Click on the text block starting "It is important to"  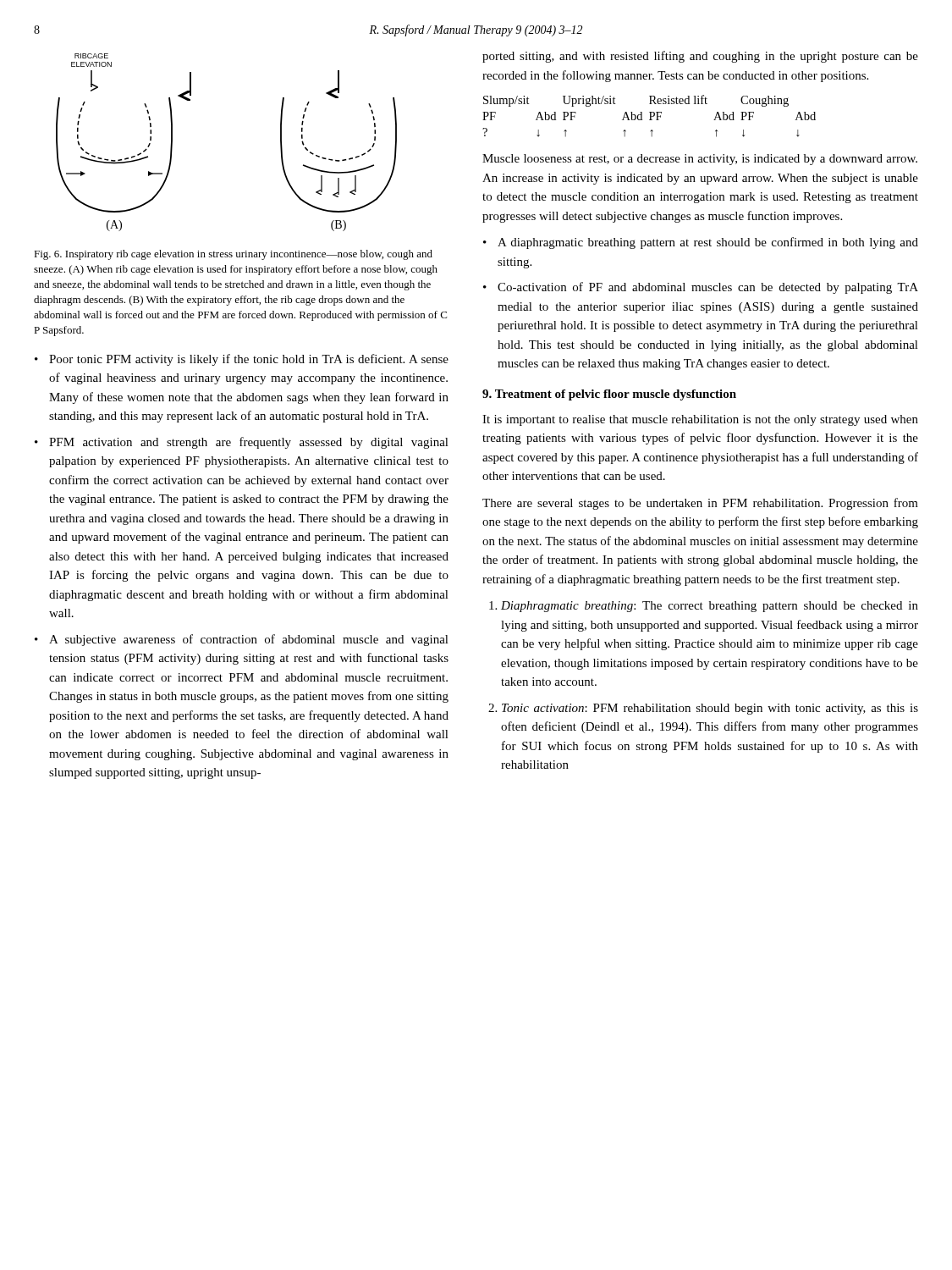tap(700, 447)
